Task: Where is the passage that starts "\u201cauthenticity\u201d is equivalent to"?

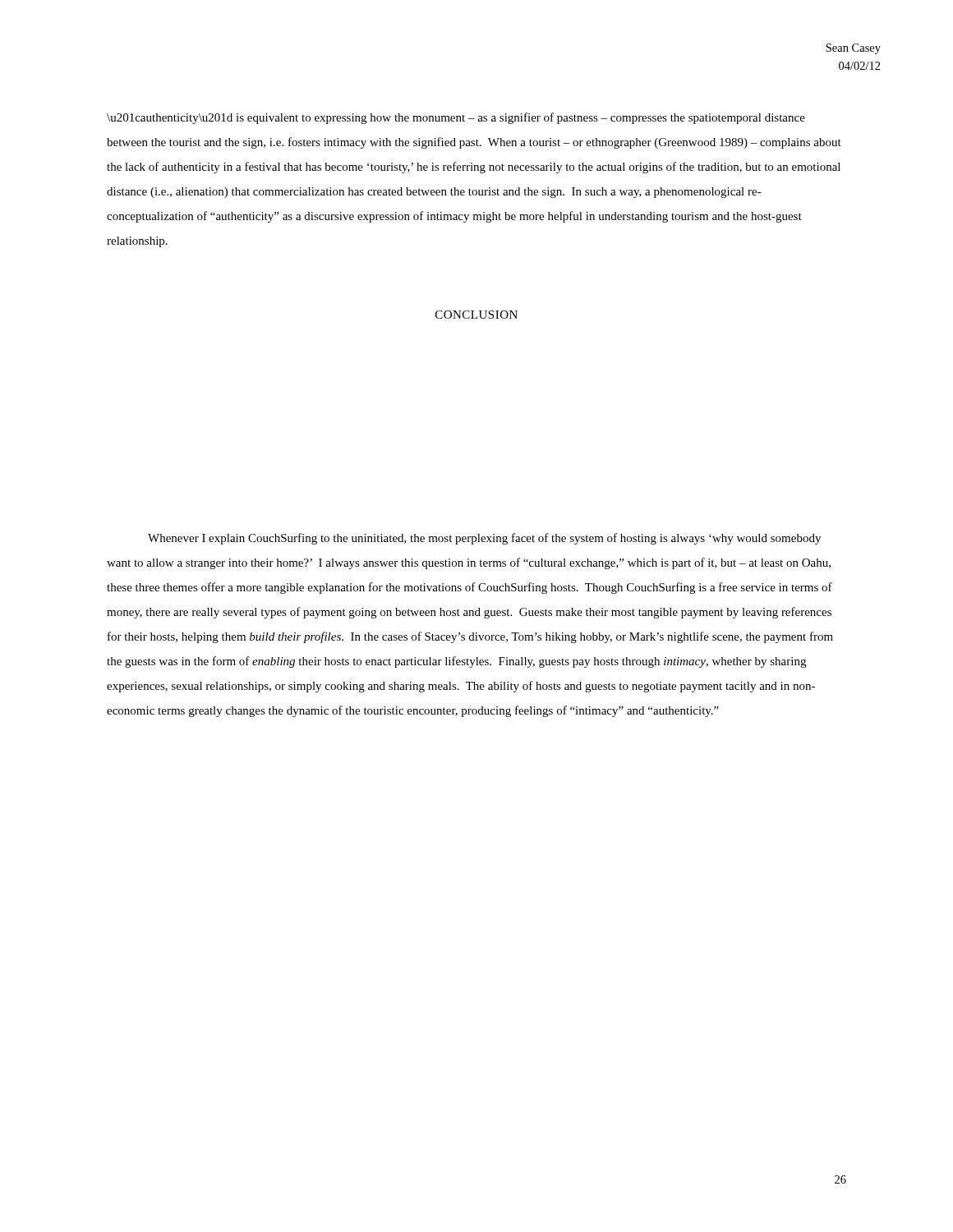Action: point(476,219)
